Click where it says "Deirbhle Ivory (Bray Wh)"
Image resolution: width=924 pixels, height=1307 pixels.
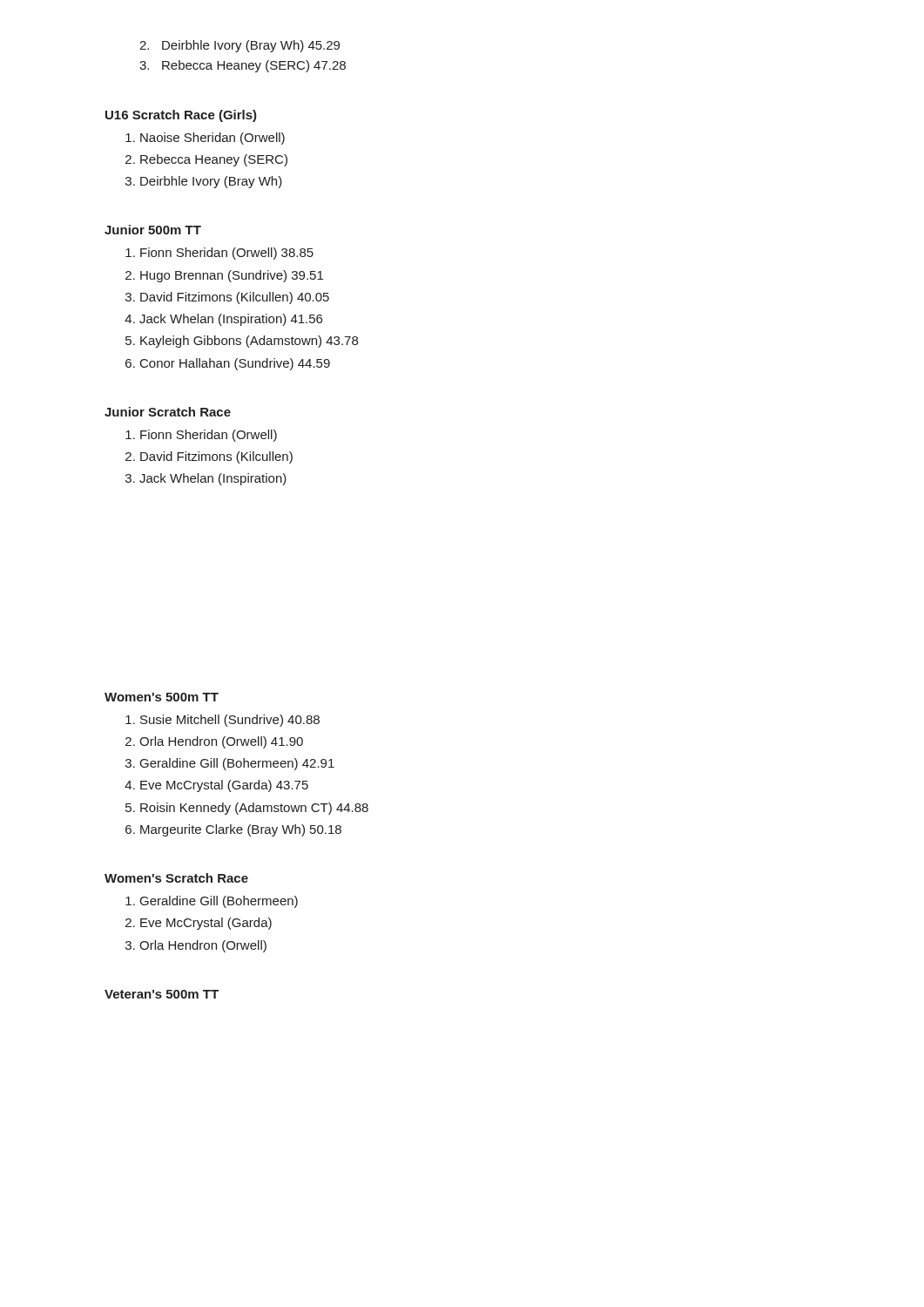pyautogui.click(x=211, y=181)
